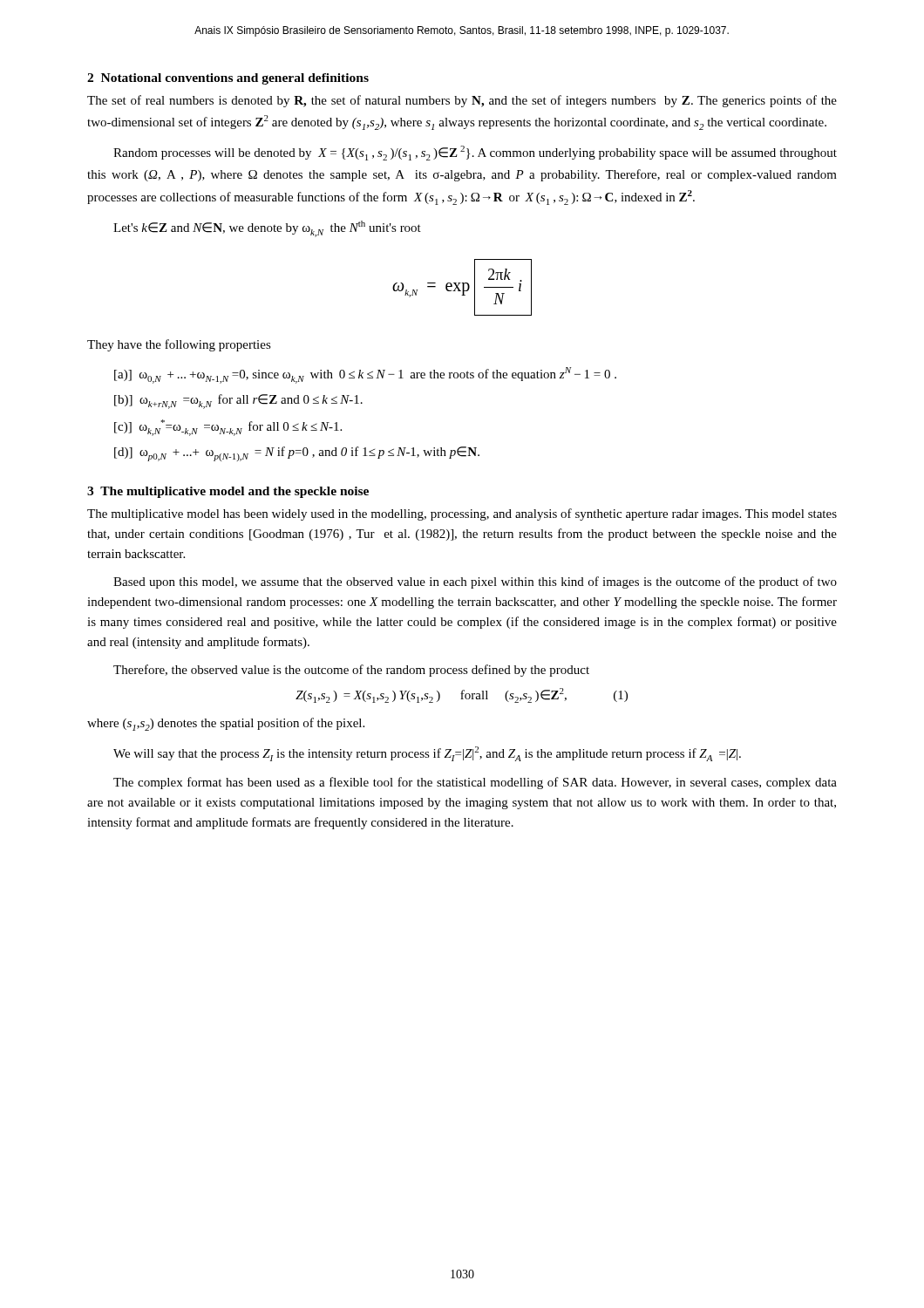Where is the passage that starts "We will say that the"?
This screenshot has width=924, height=1308.
click(x=427, y=753)
